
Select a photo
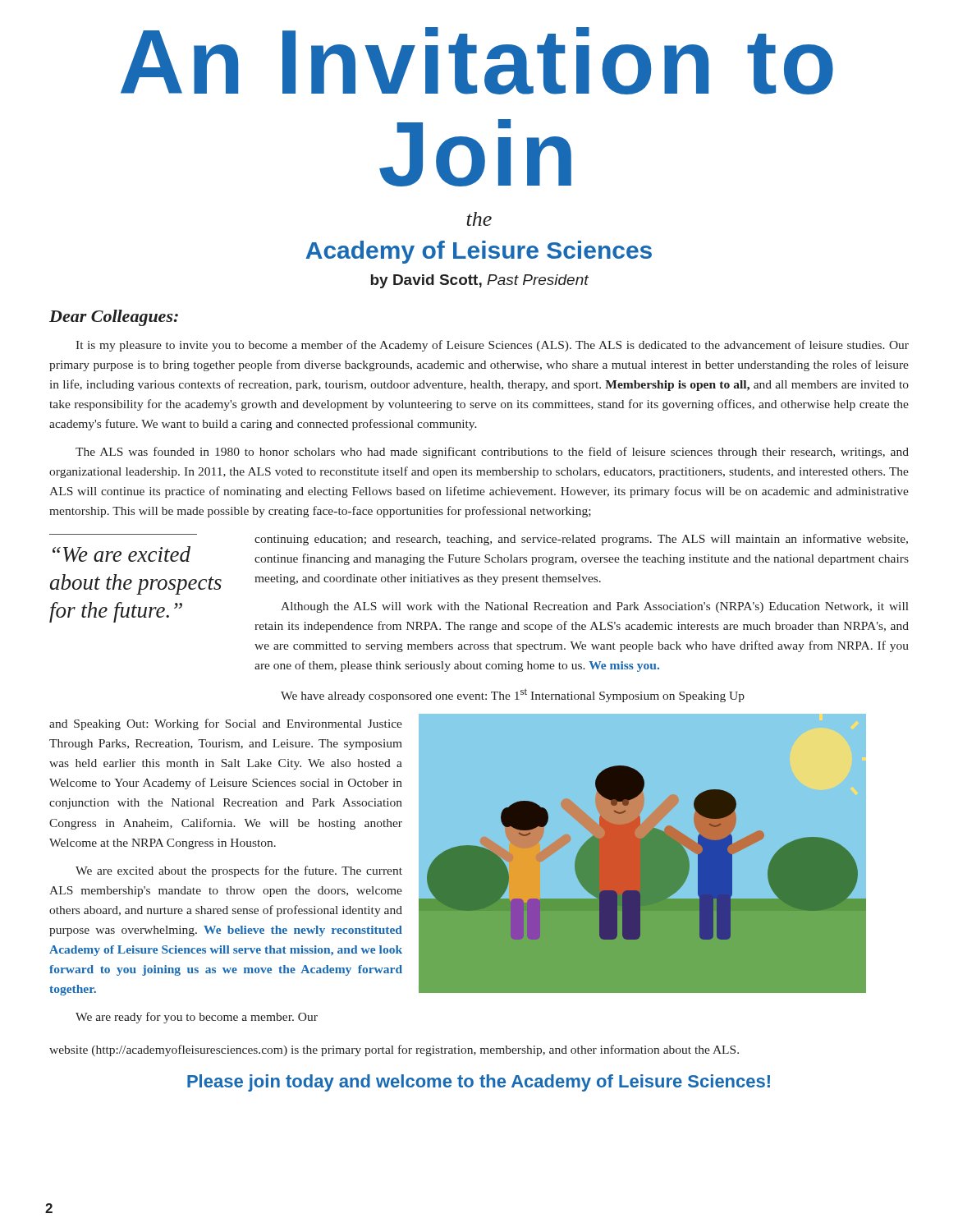coord(664,855)
